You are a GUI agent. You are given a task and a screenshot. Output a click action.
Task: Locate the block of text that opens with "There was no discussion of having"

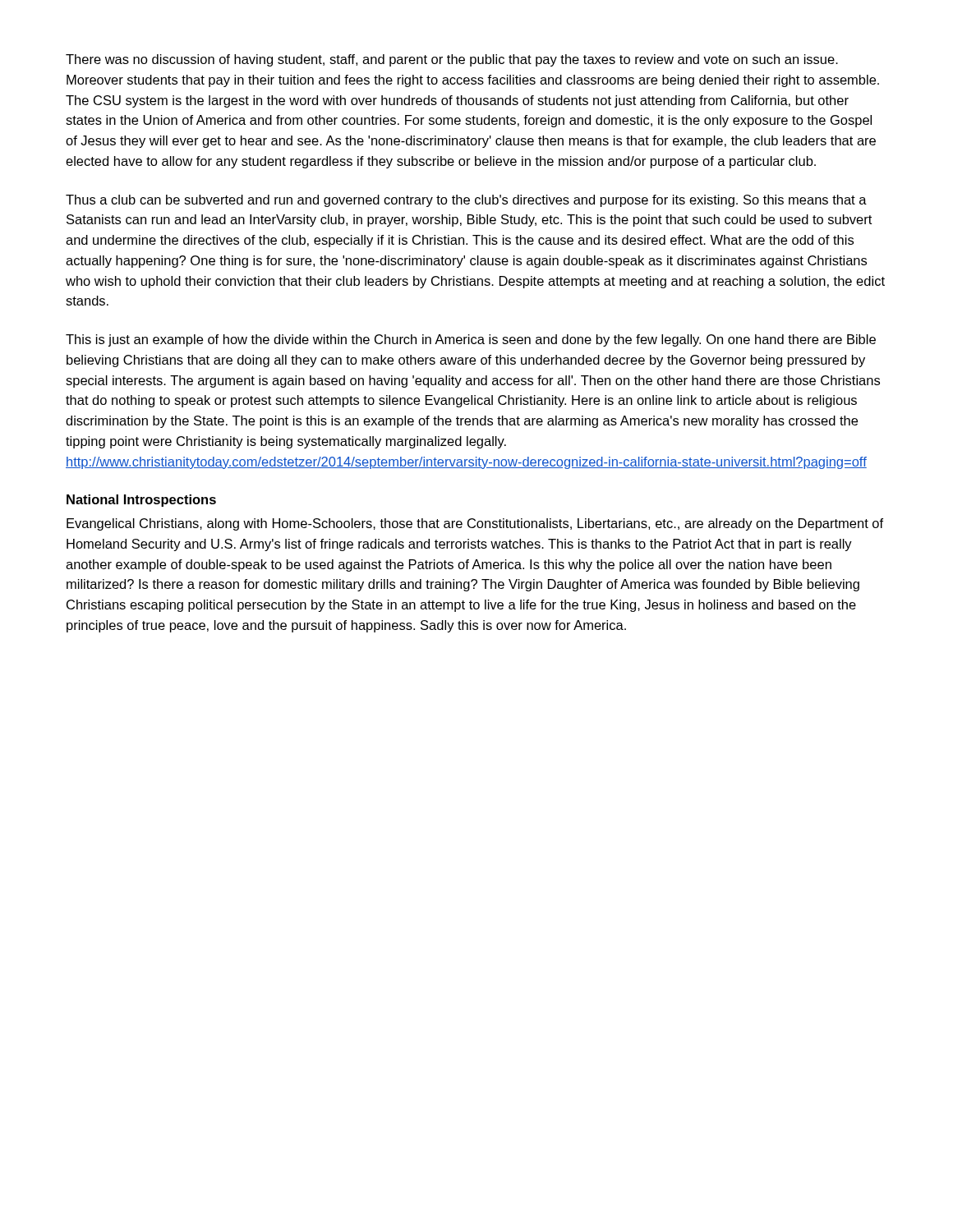pyautogui.click(x=473, y=110)
